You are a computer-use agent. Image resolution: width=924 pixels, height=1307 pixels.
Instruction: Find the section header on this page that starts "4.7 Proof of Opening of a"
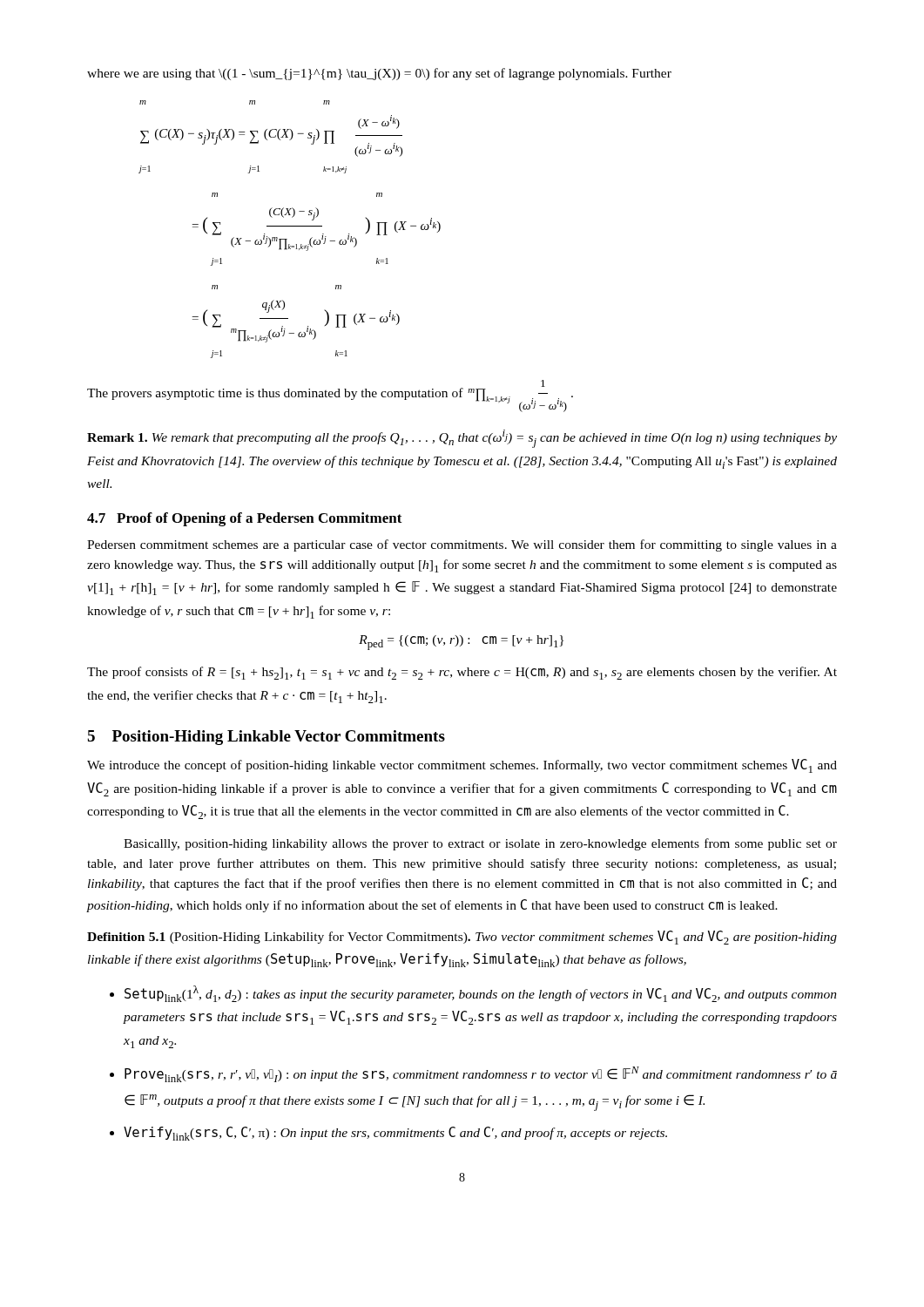pos(245,519)
